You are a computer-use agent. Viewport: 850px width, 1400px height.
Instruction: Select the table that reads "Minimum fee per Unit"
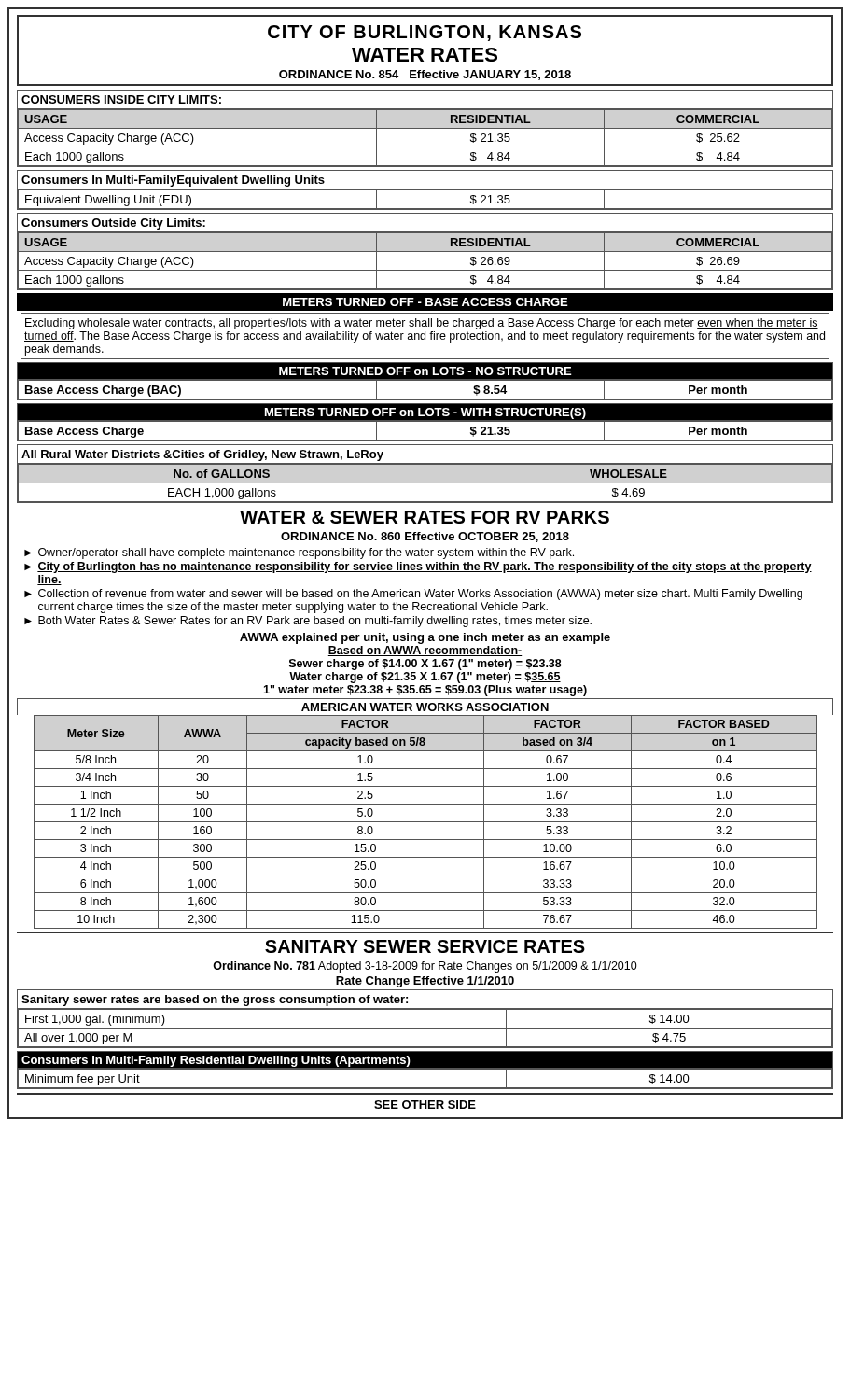[425, 1070]
